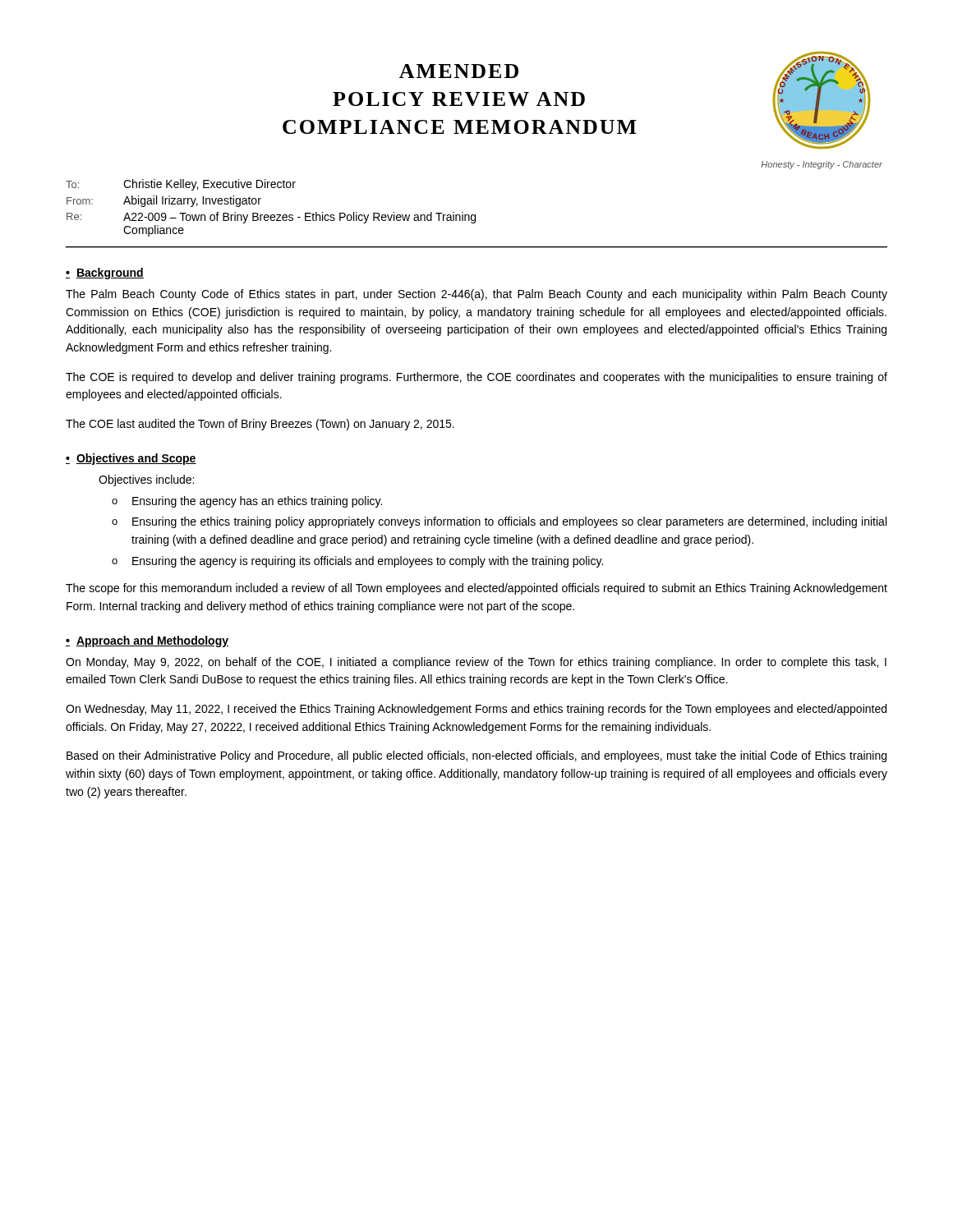Locate the text block containing "The scope for this memorandum"
This screenshot has height=1232, width=953.
coord(476,597)
